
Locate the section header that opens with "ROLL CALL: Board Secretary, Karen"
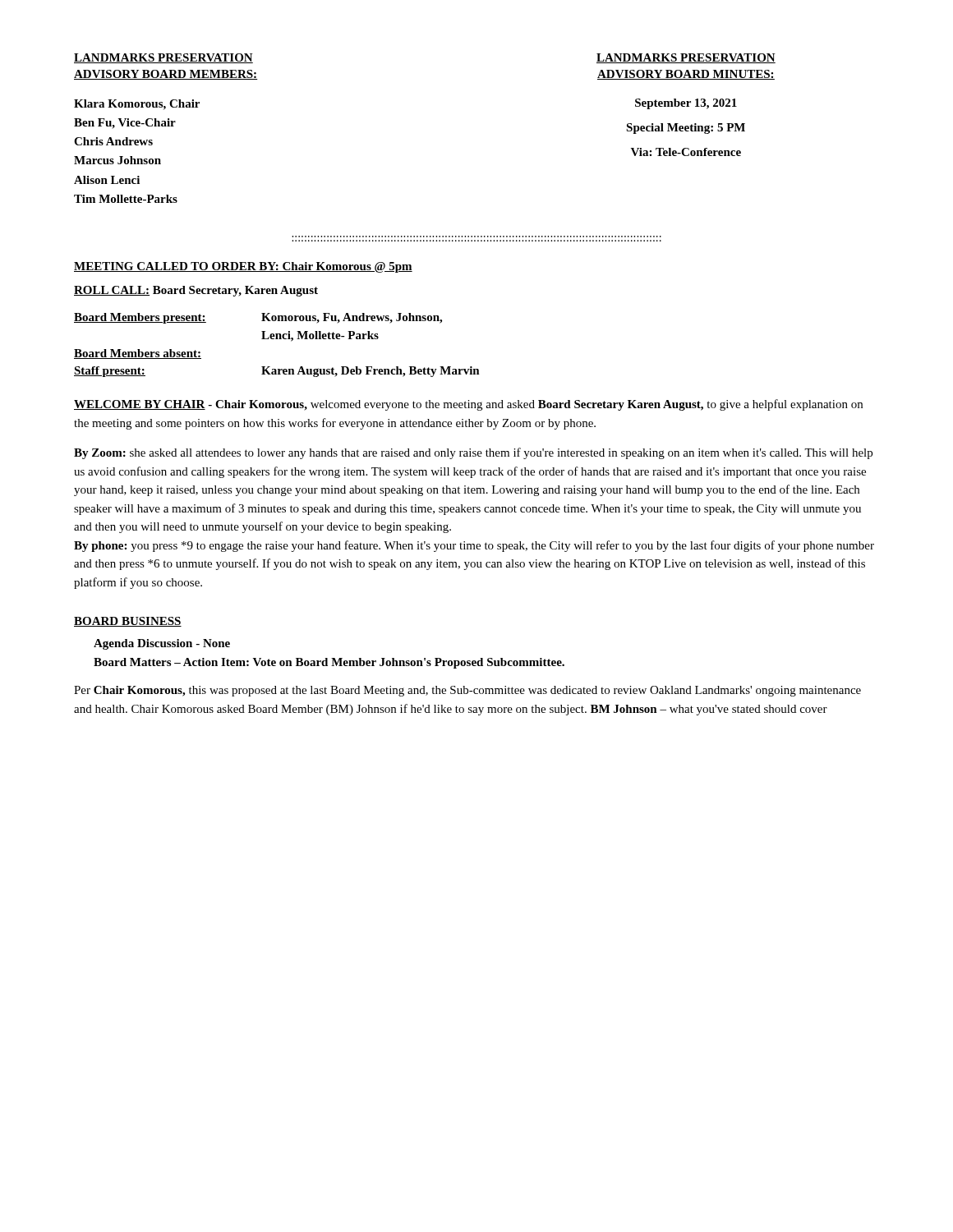click(196, 290)
